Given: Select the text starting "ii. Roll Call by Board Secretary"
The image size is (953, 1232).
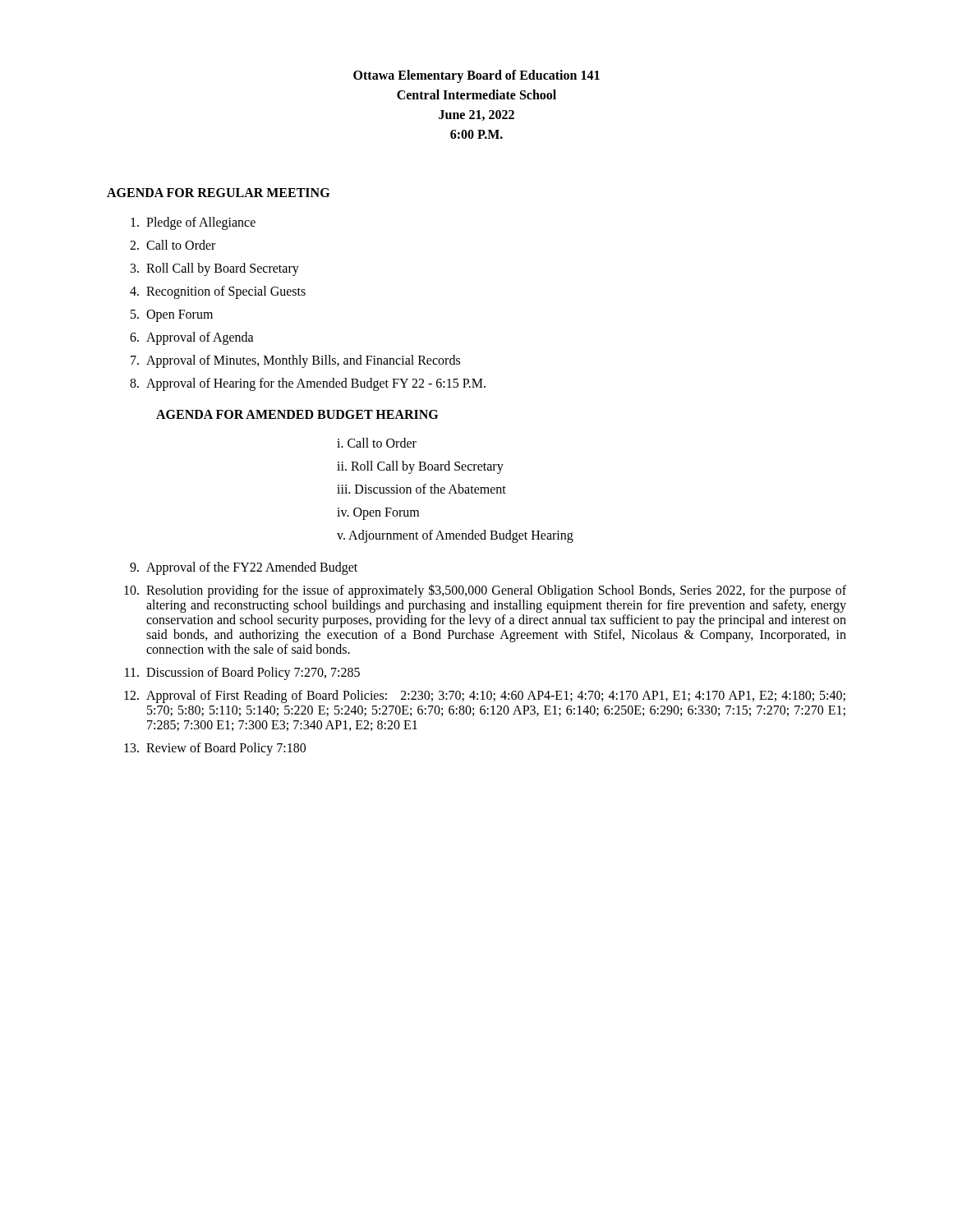Looking at the screenshot, I should (420, 466).
